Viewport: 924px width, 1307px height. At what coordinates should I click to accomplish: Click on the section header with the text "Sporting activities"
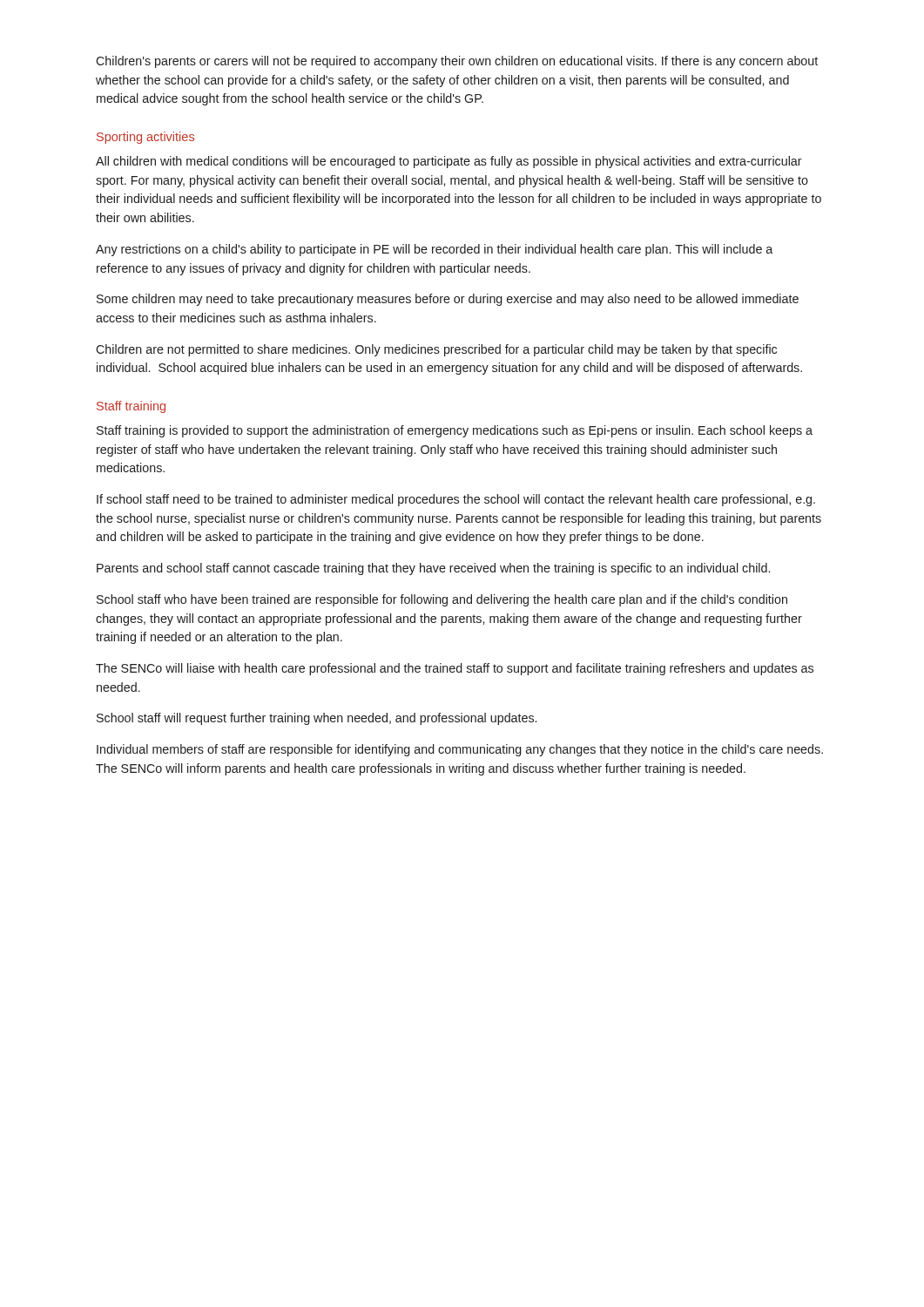click(x=145, y=137)
